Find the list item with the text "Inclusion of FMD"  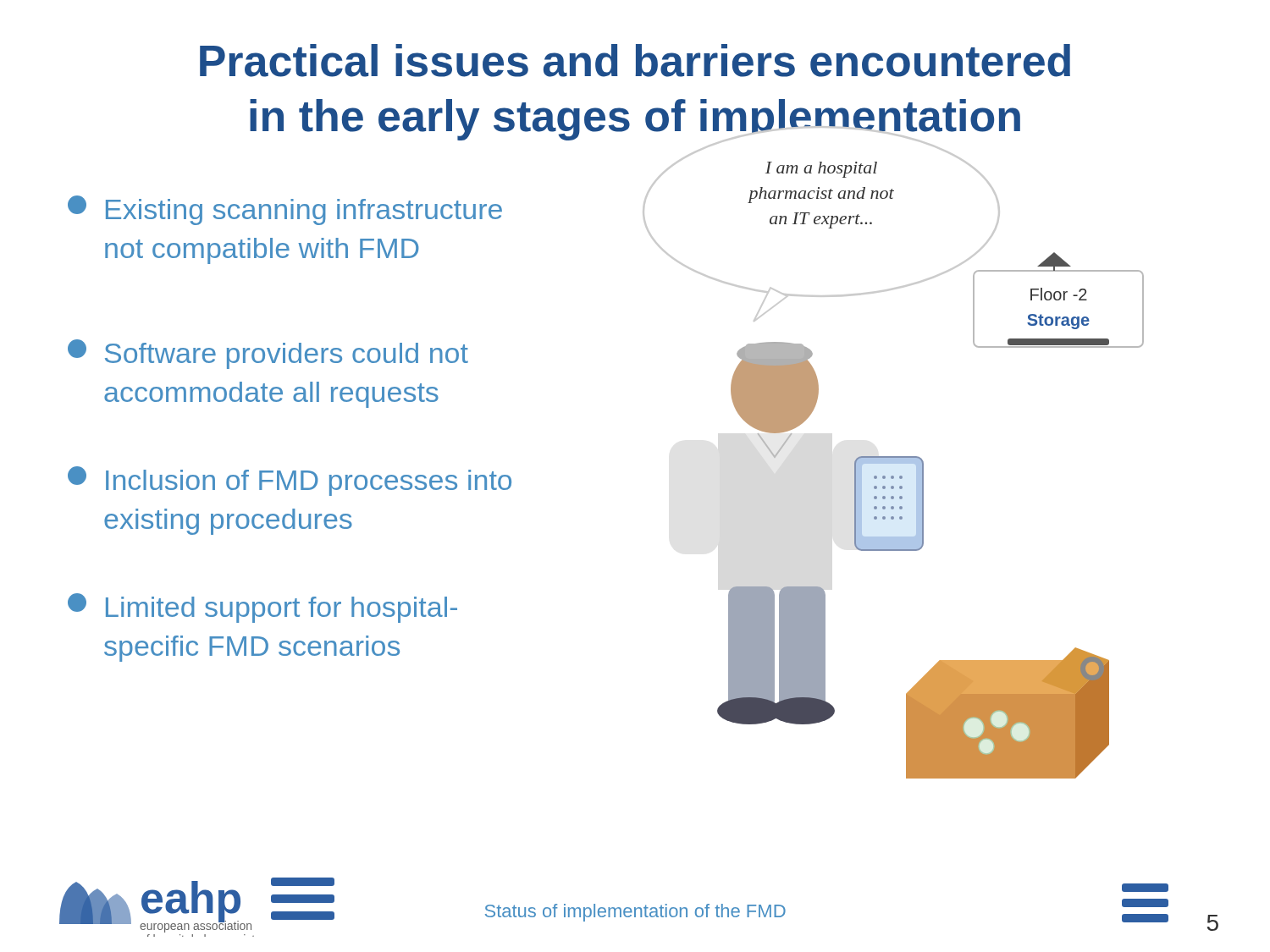click(x=305, y=500)
